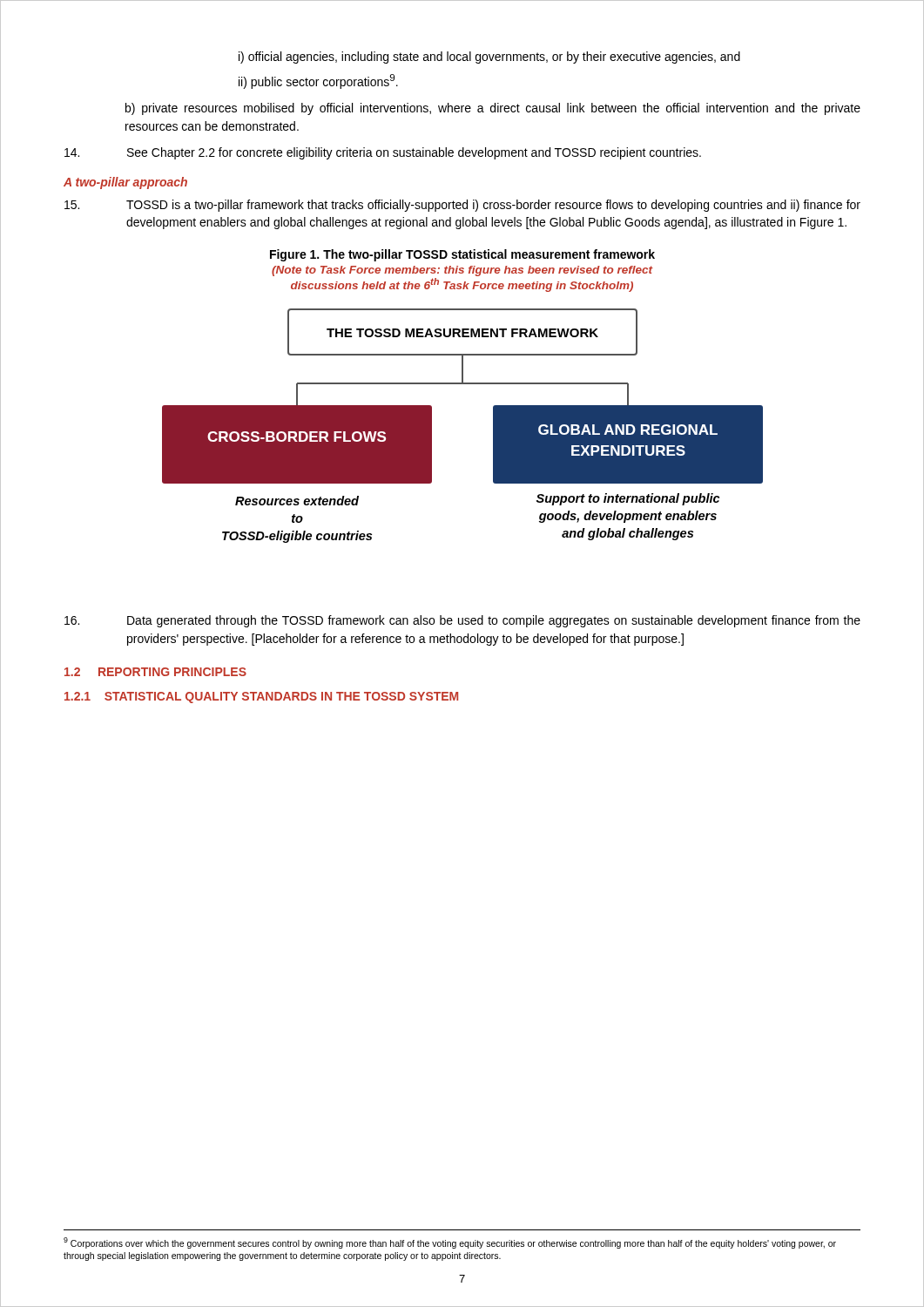This screenshot has width=924, height=1307.
Task: Point to the section header beginning "1.2.1 STATISTICAL QUALITY STANDARDS"
Action: point(261,696)
